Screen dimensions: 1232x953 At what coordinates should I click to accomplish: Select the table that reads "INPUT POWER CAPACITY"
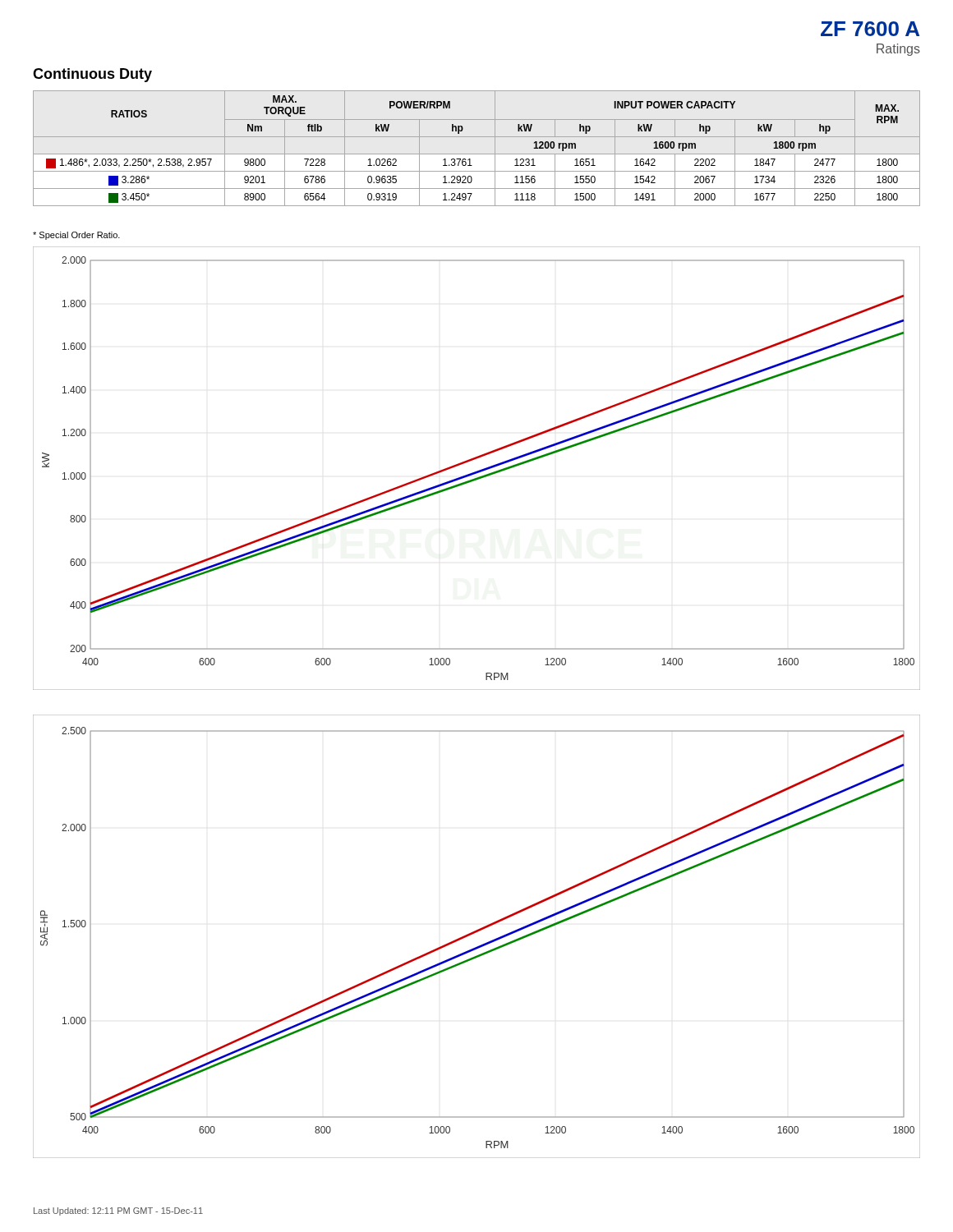(x=476, y=148)
